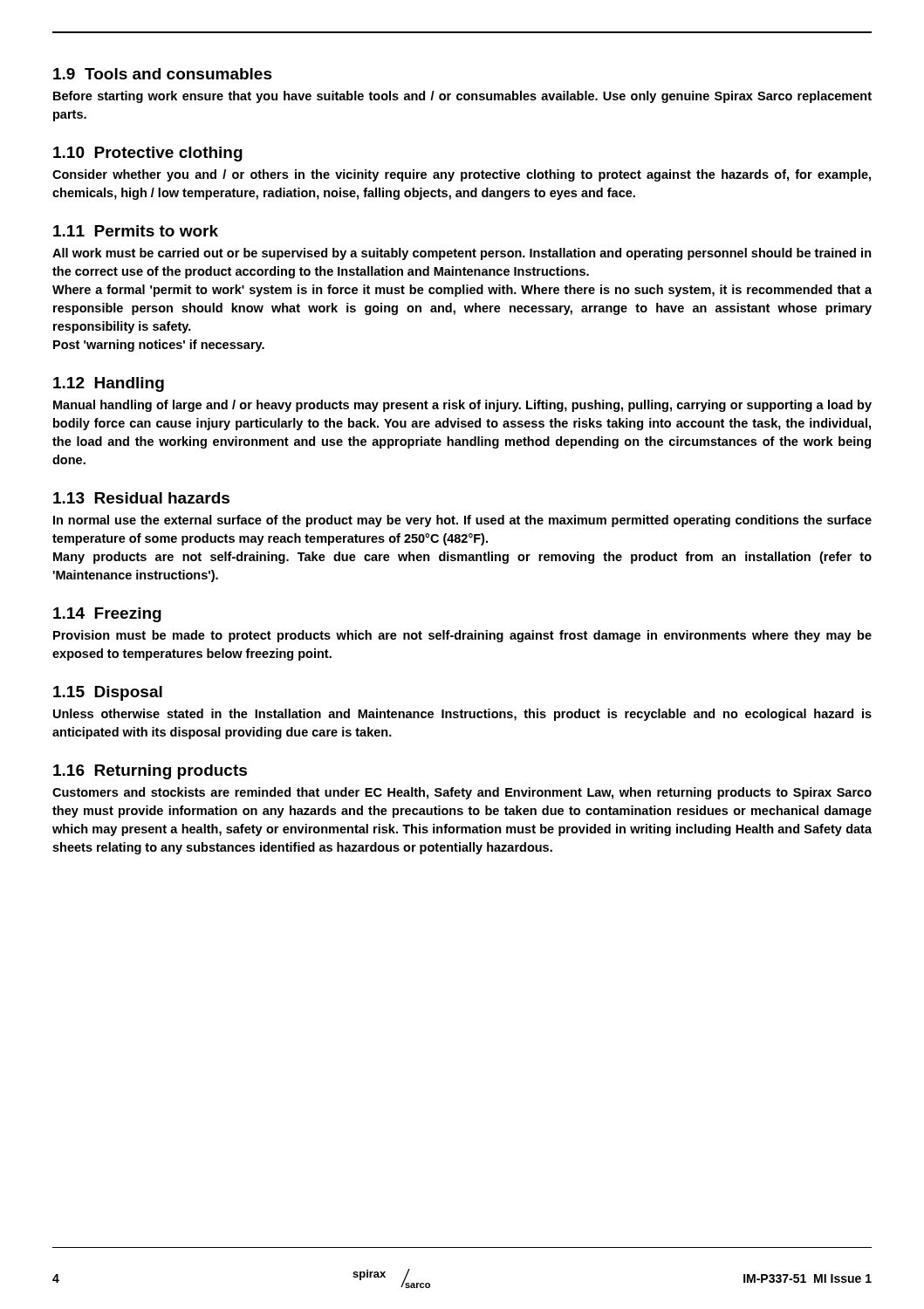924x1309 pixels.
Task: Locate the passage starting "All work must be carried out"
Action: tap(462, 299)
